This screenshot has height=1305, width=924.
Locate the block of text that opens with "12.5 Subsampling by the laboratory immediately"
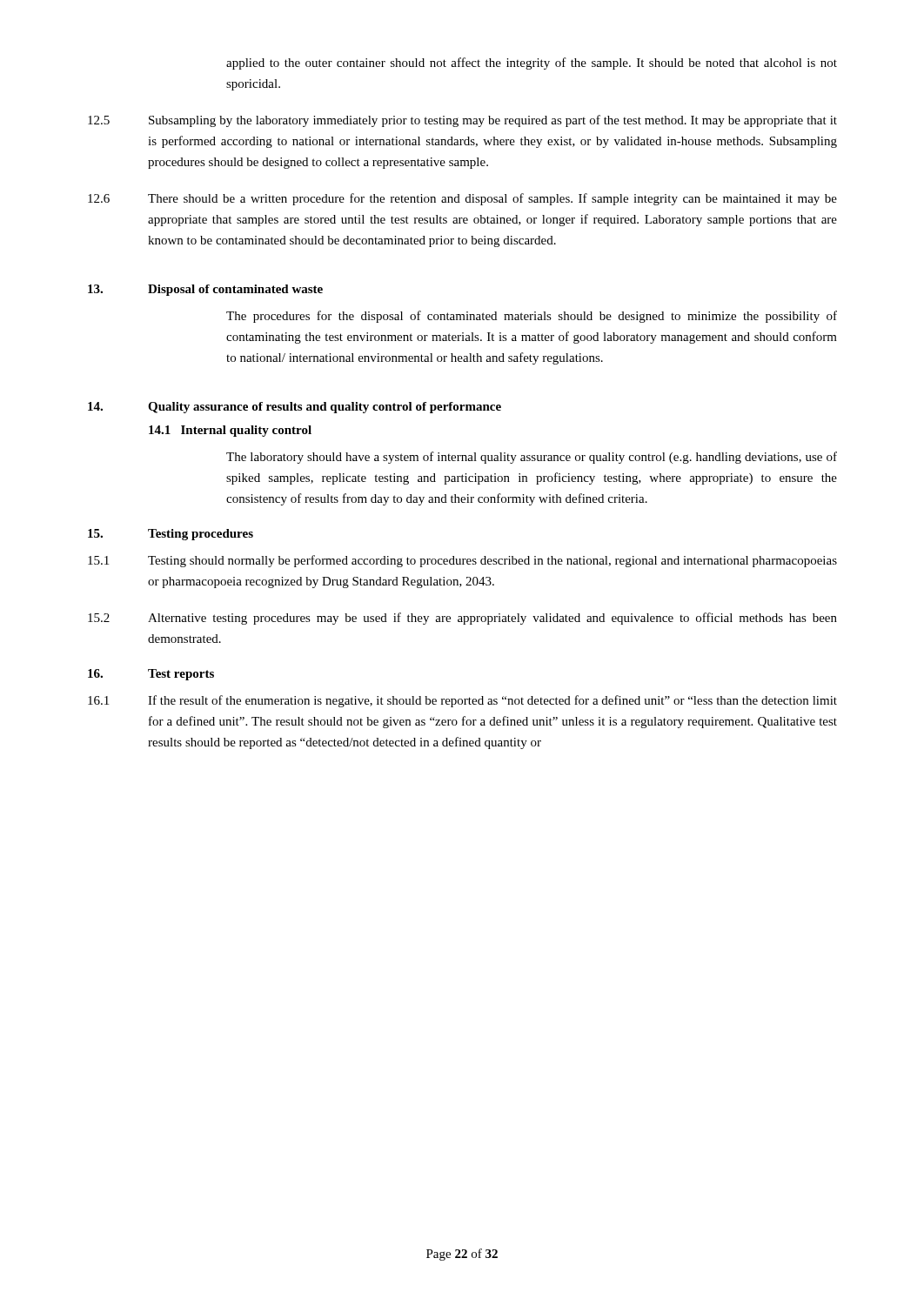click(462, 141)
